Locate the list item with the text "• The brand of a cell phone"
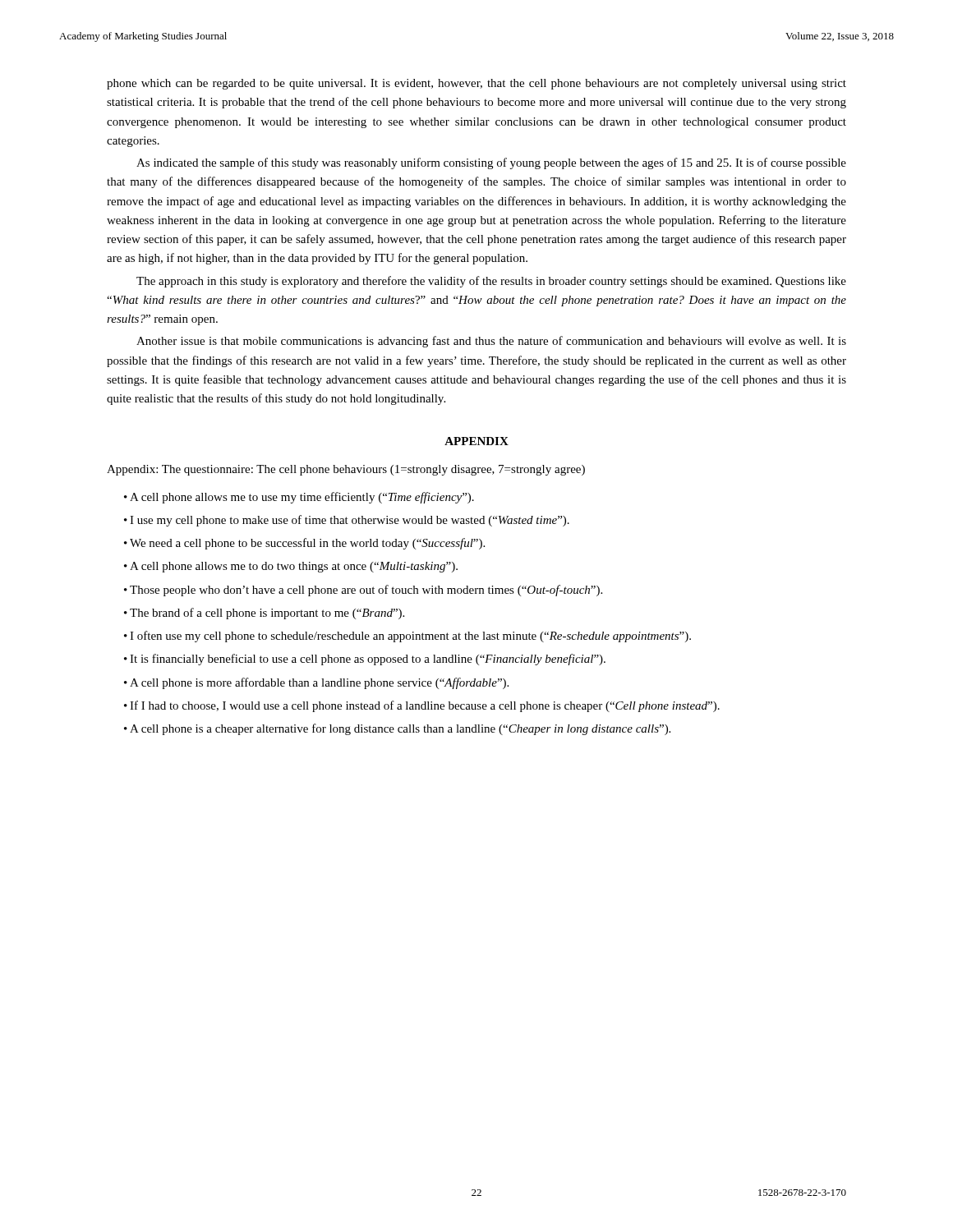The height and width of the screenshot is (1232, 953). coord(264,614)
